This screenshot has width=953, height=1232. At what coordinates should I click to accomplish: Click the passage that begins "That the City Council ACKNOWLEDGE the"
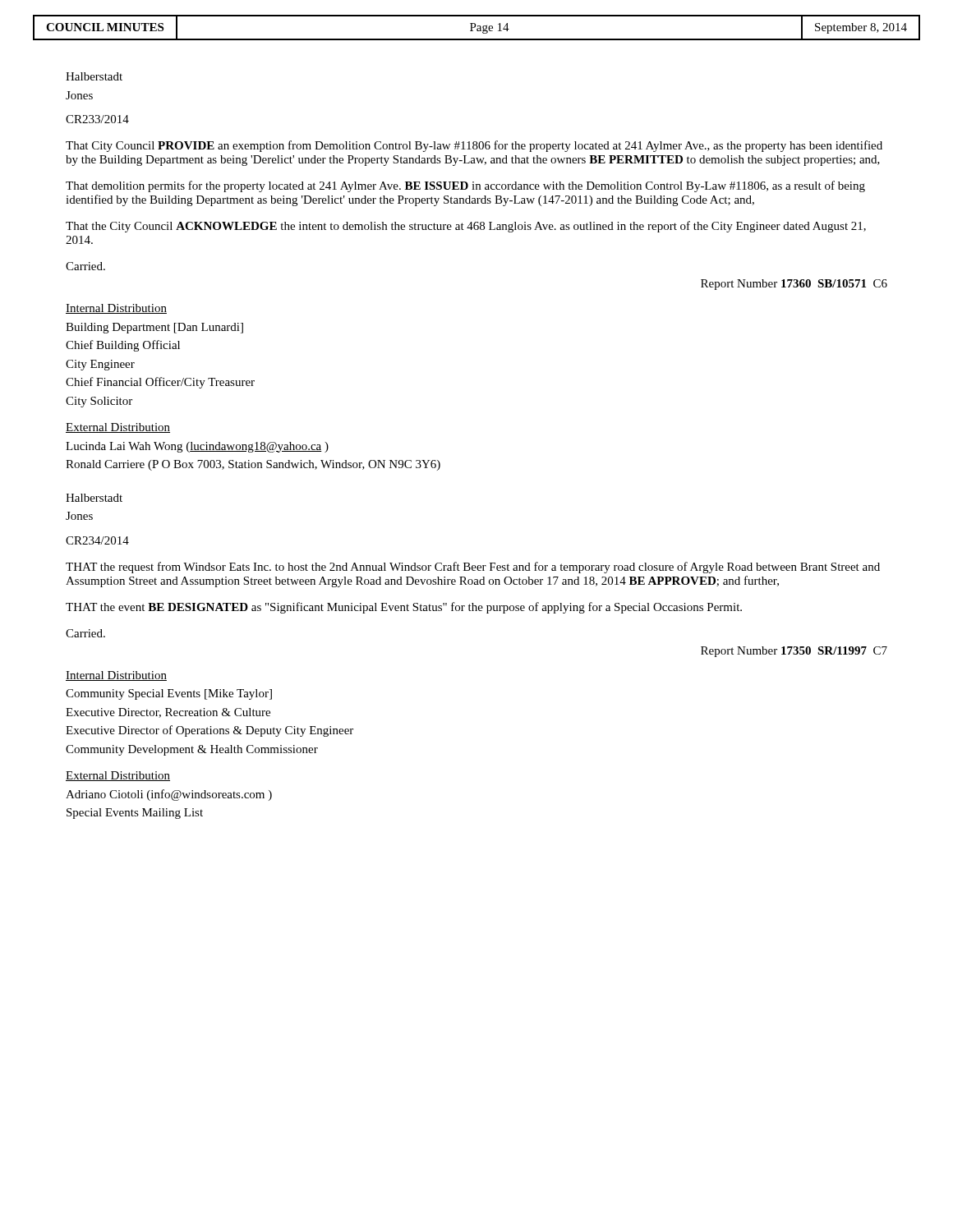(x=476, y=233)
